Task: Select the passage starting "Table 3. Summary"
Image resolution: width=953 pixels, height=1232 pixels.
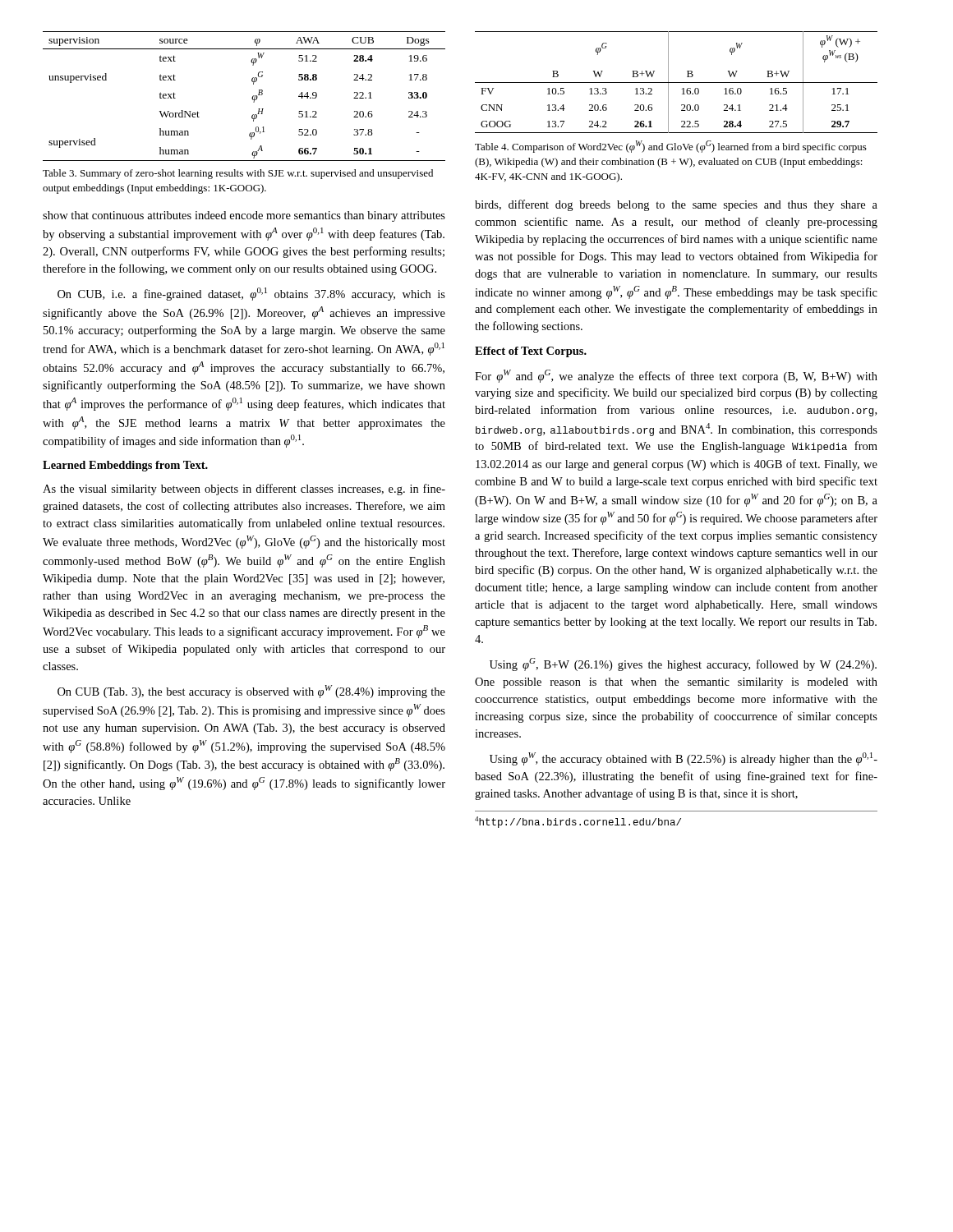Action: coord(238,180)
